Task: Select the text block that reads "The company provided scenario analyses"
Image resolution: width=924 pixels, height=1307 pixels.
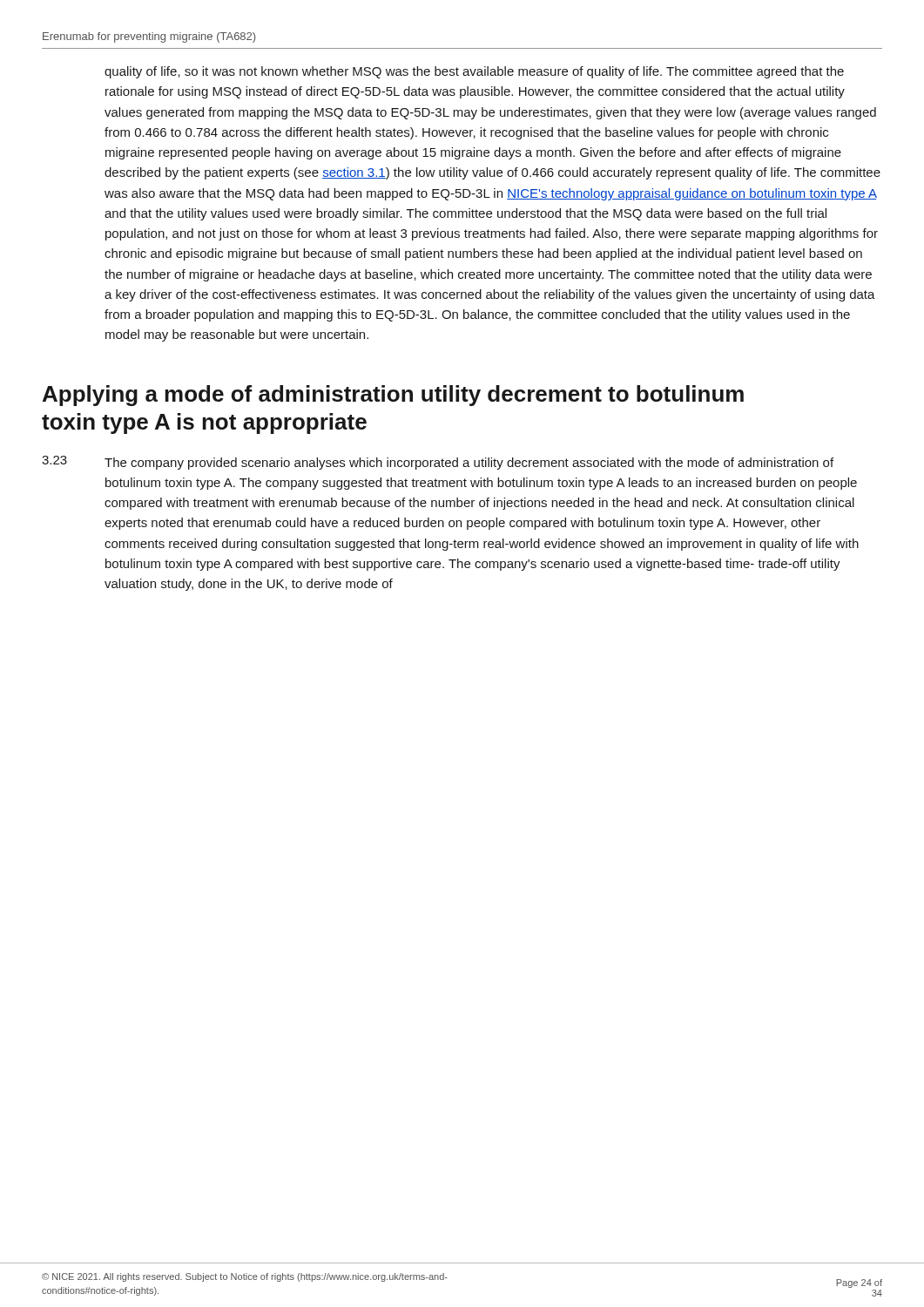Action: [x=482, y=523]
